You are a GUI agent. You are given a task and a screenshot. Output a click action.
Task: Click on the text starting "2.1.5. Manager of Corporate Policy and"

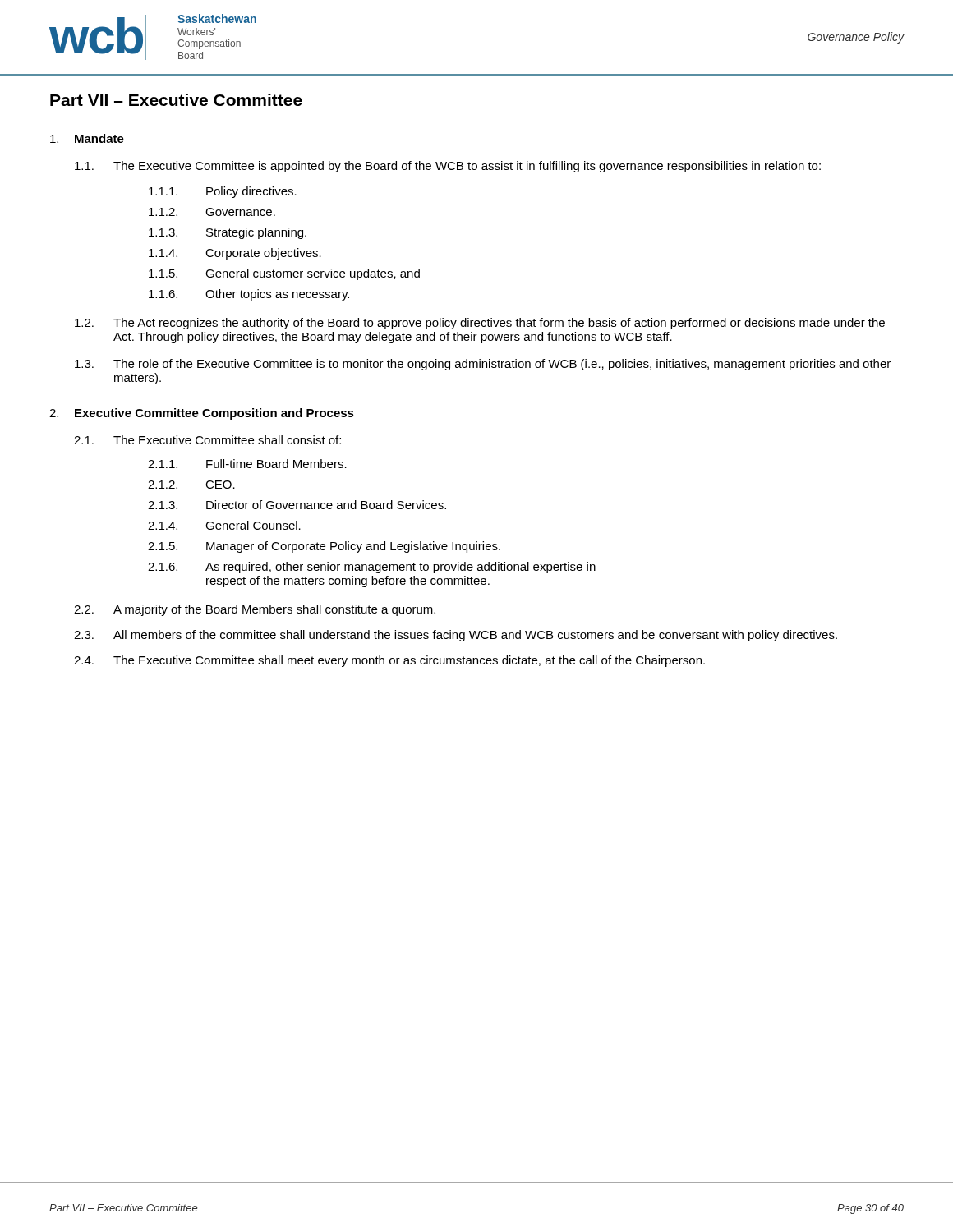325,546
